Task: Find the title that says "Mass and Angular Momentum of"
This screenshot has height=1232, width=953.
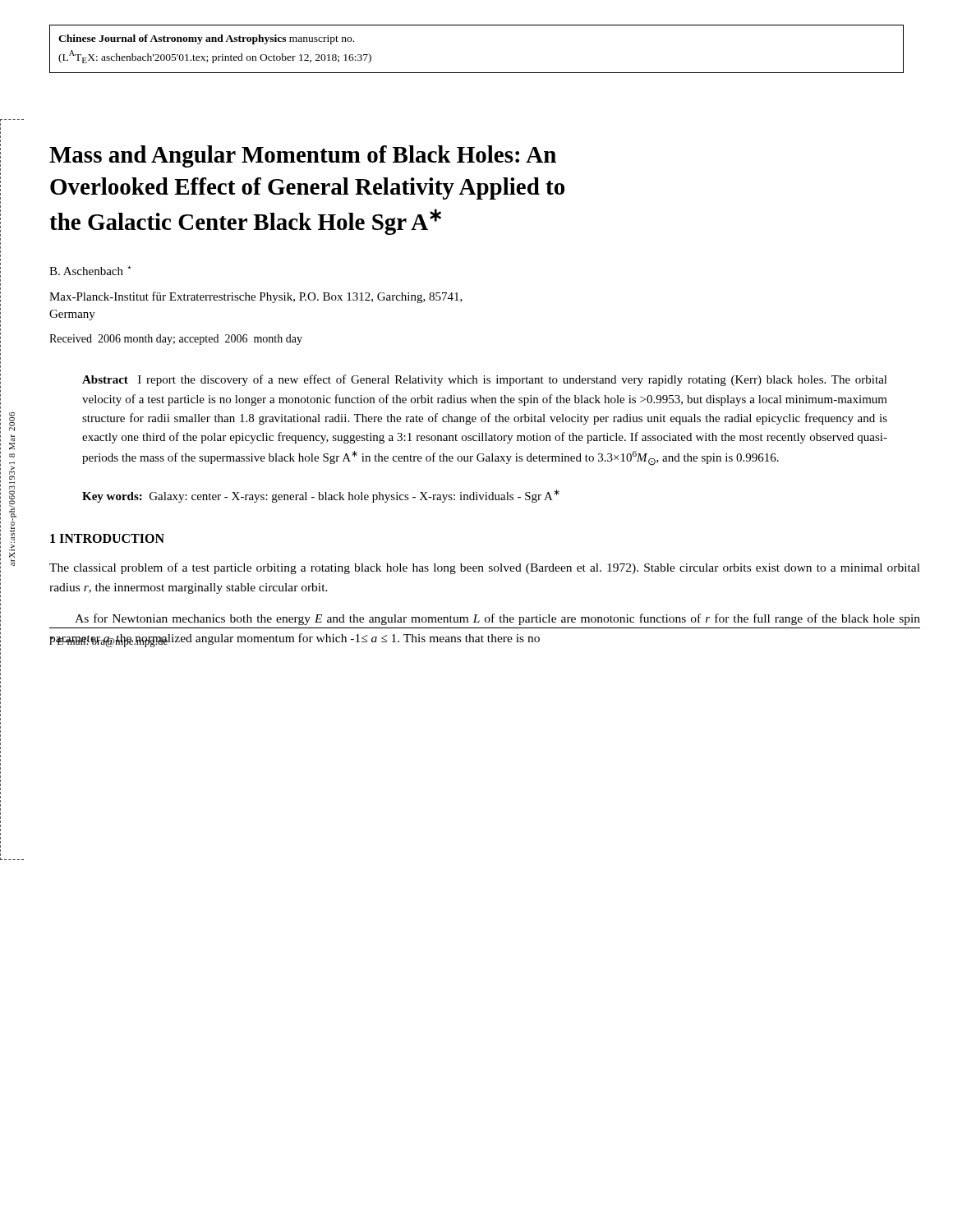Action: coord(307,188)
